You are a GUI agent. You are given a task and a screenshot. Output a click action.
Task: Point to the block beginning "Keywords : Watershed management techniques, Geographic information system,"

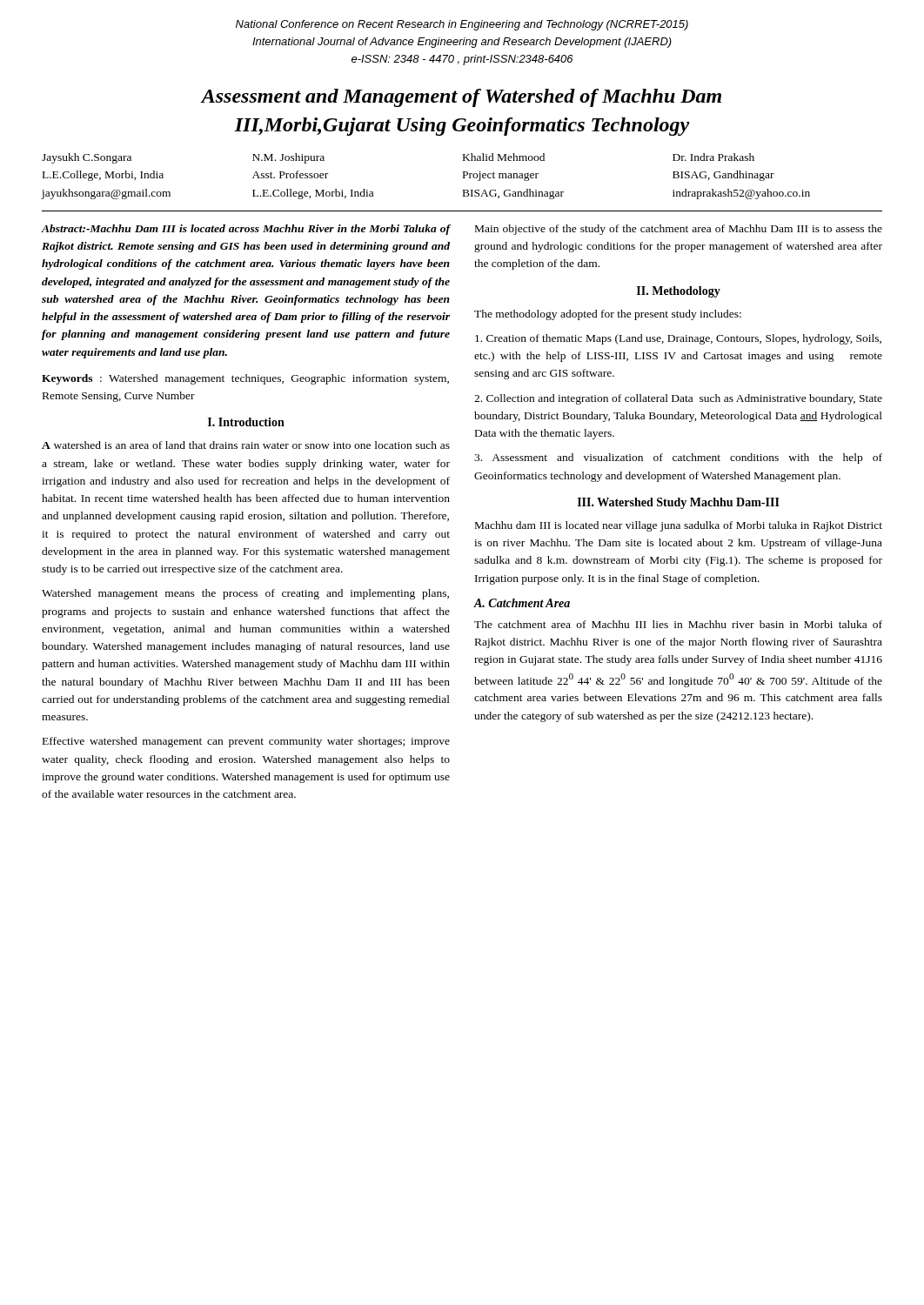click(246, 387)
